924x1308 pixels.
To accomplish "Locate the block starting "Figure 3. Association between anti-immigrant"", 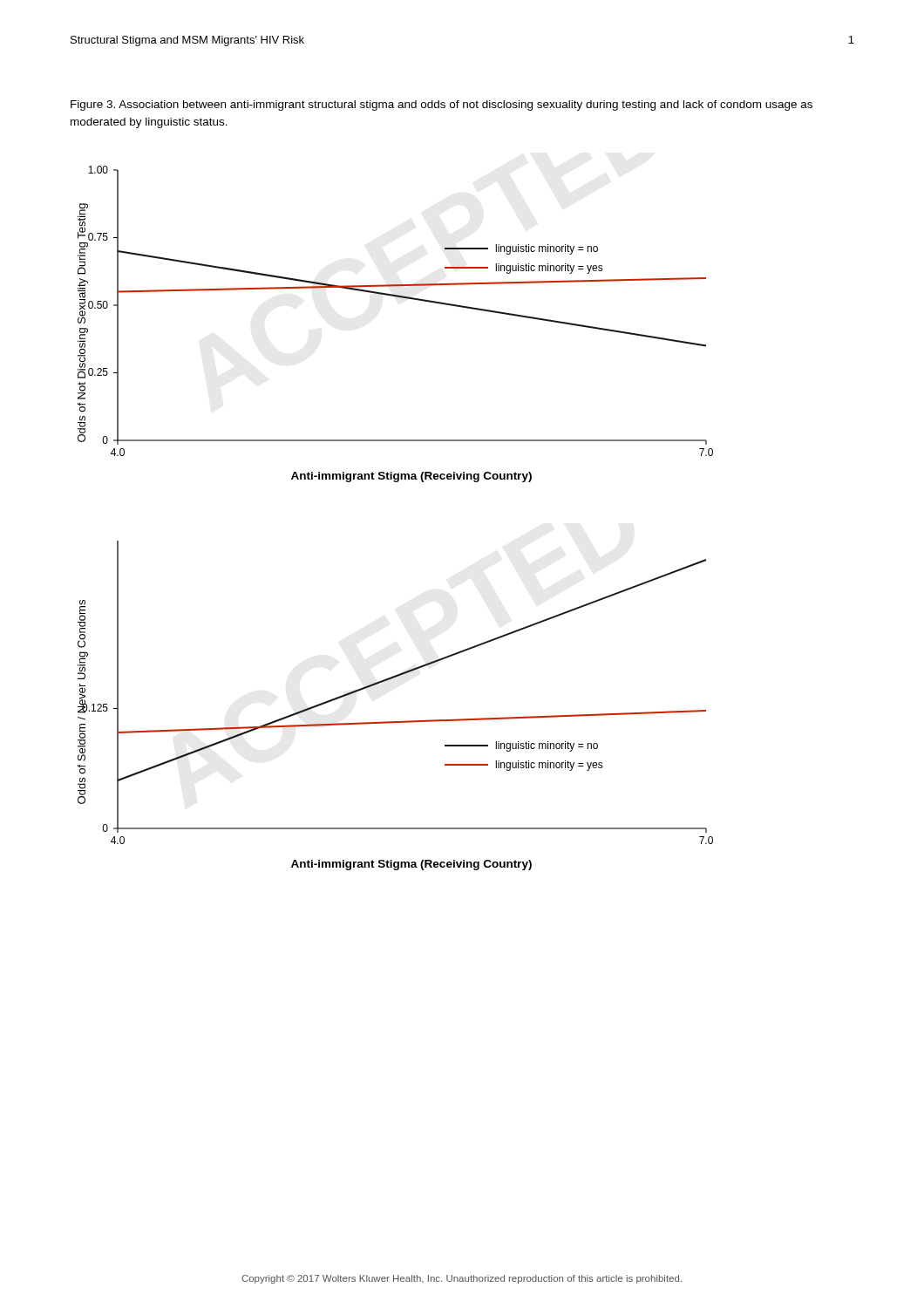I will (441, 113).
